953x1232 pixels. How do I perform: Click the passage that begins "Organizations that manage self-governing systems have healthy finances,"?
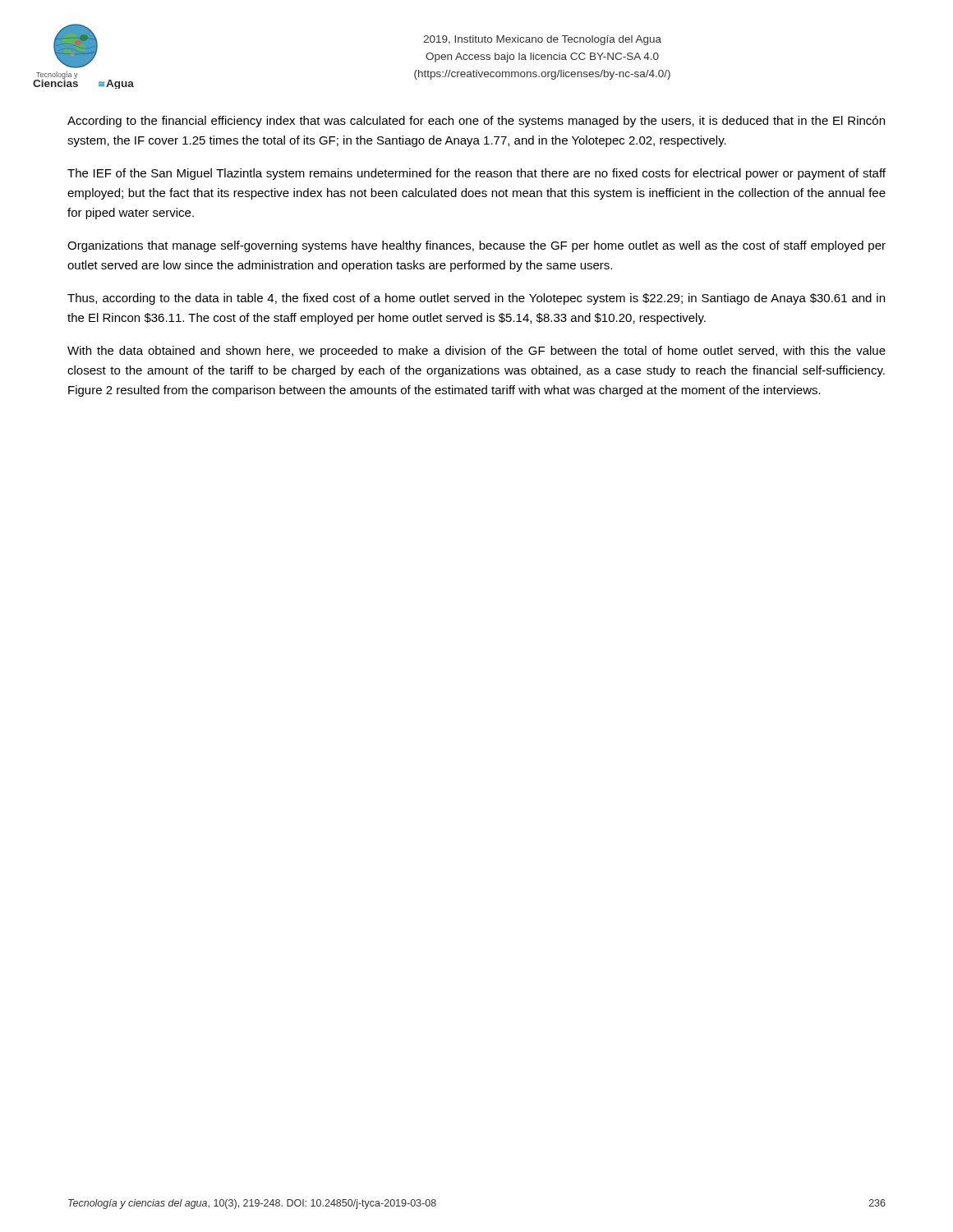click(x=476, y=255)
